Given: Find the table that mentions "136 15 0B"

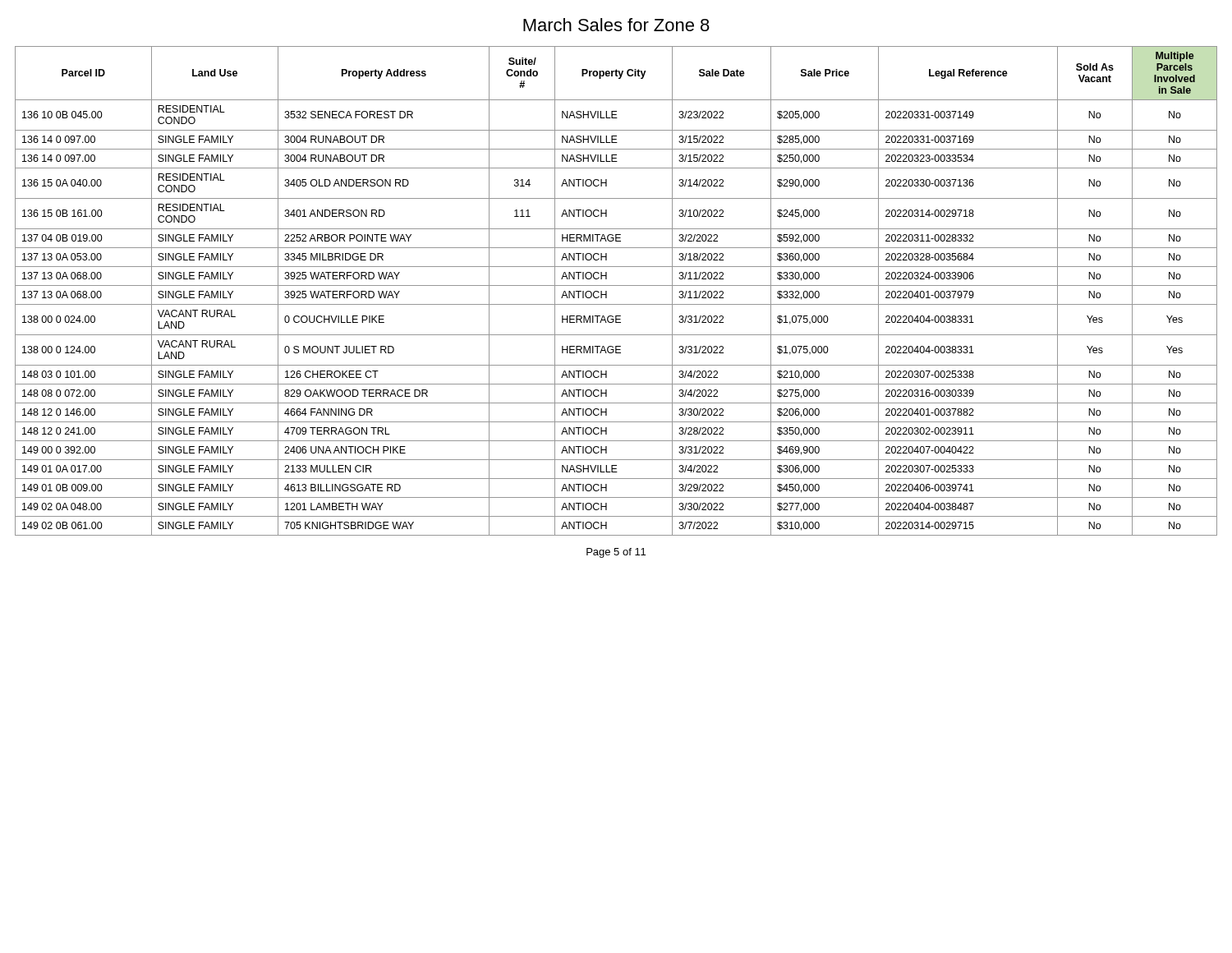Looking at the screenshot, I should pos(616,291).
